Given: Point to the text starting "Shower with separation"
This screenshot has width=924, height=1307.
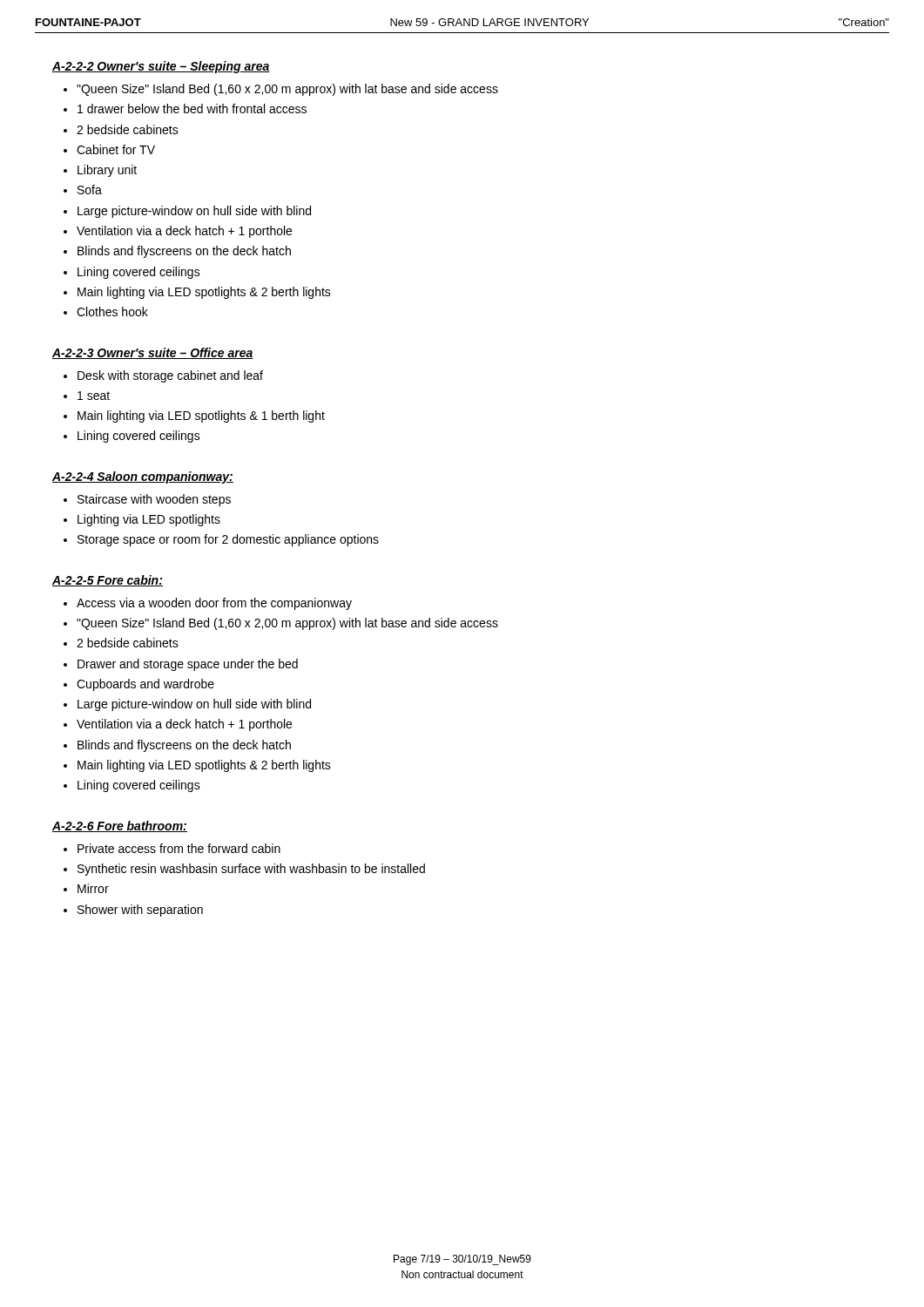Looking at the screenshot, I should [x=140, y=909].
